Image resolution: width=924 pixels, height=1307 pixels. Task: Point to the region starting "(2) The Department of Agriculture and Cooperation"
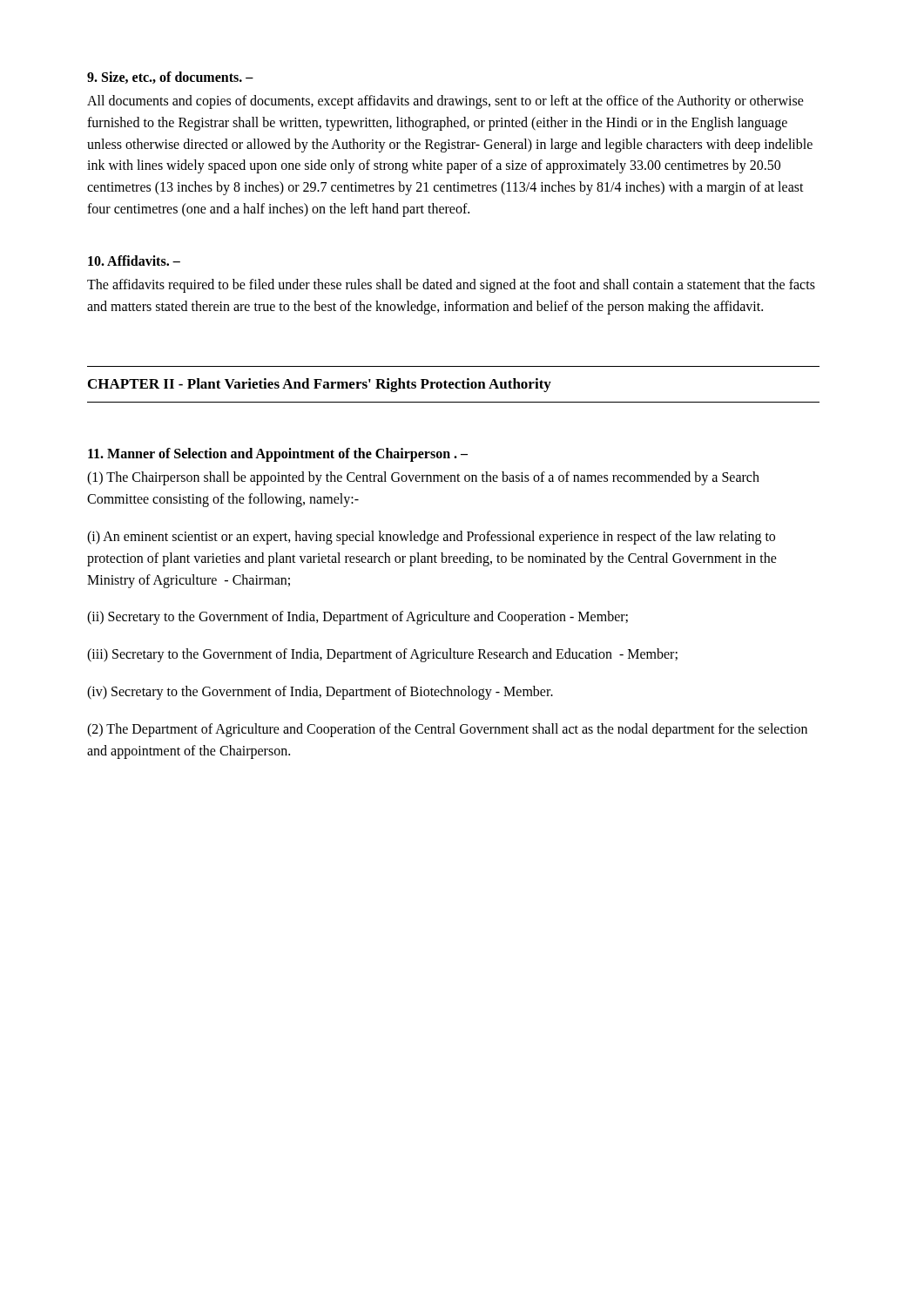click(x=447, y=739)
